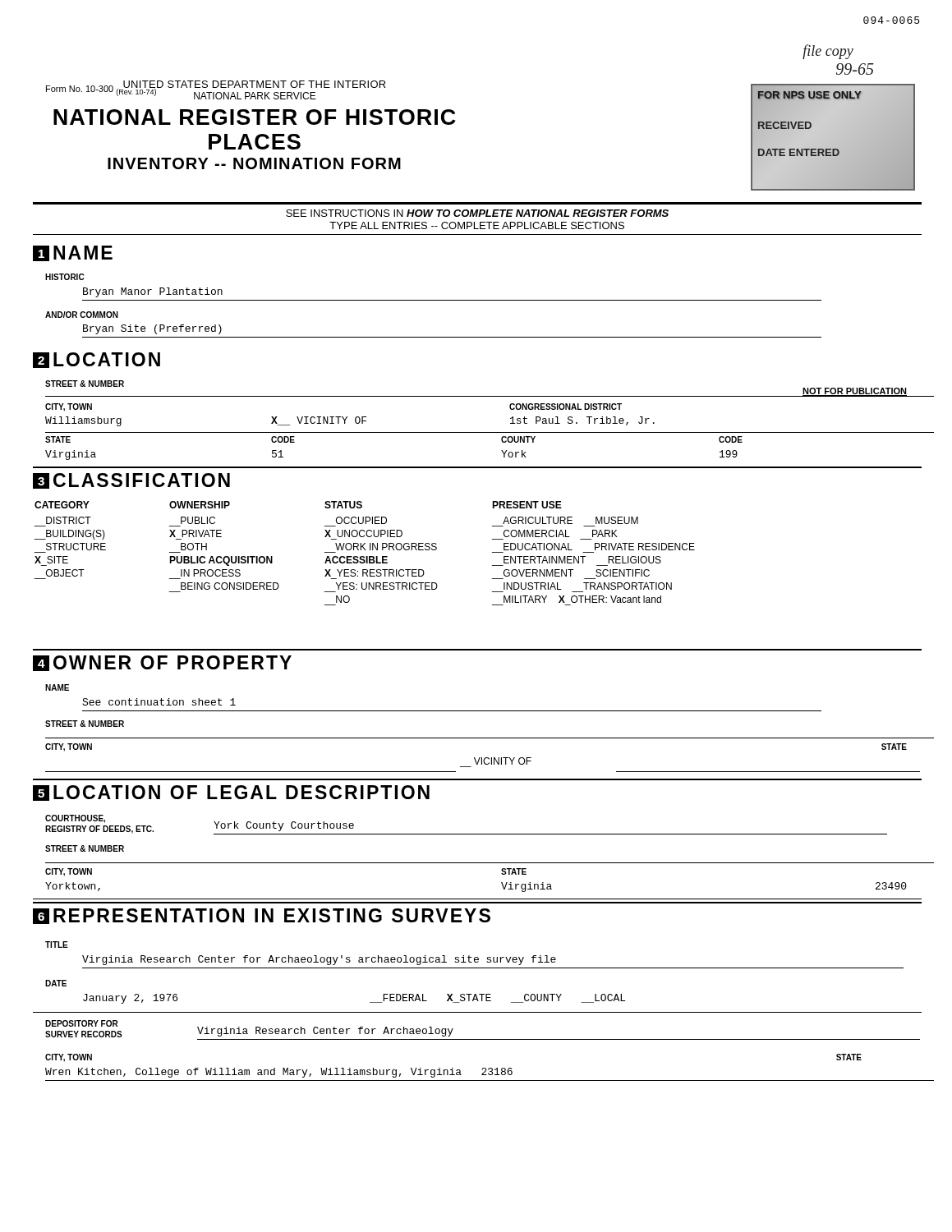The width and height of the screenshot is (952, 1232).
Task: Locate the text "NOT FOR PUBLICATION"
Action: click(x=855, y=391)
